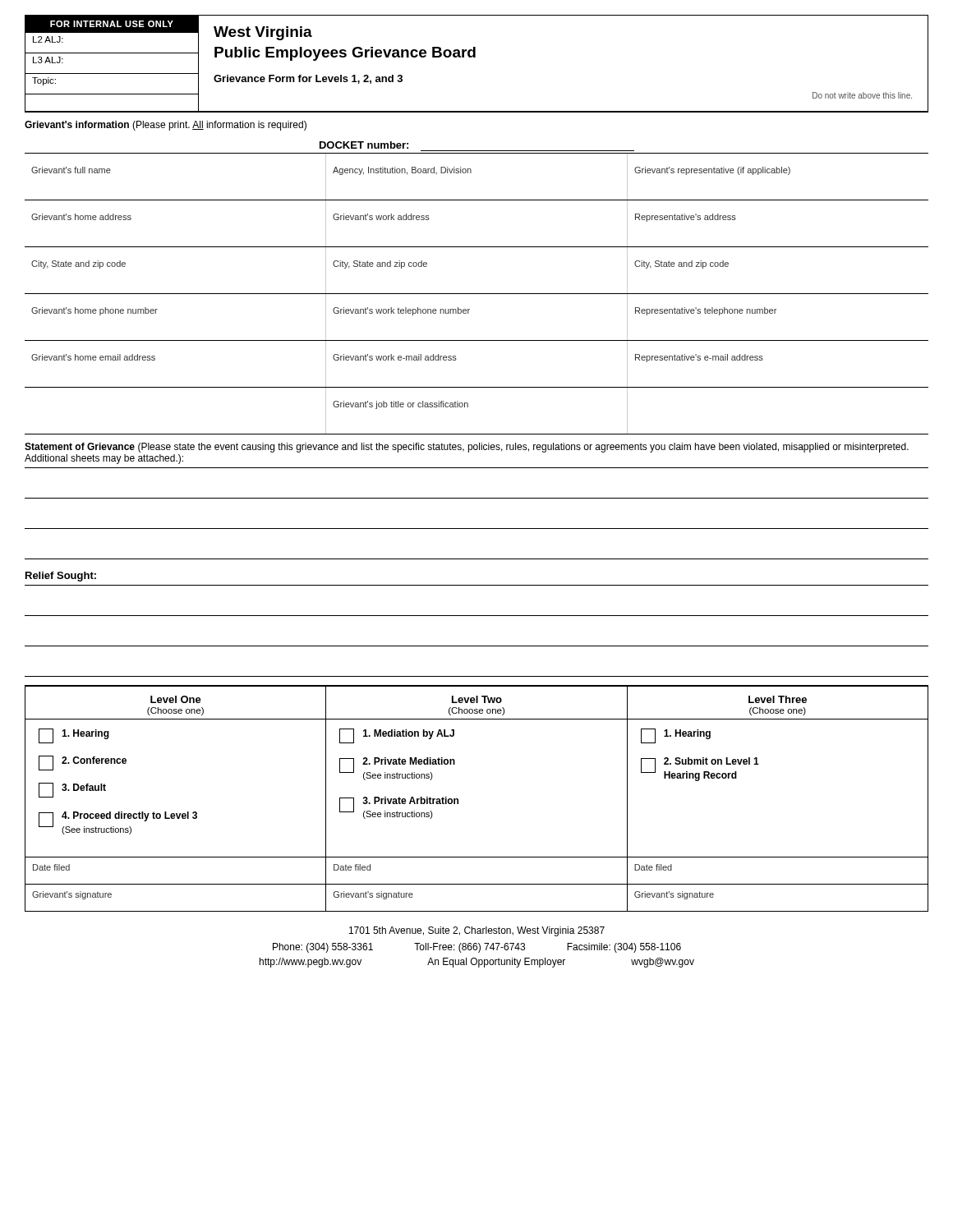Click the title
The image size is (953, 1232).
click(x=345, y=42)
